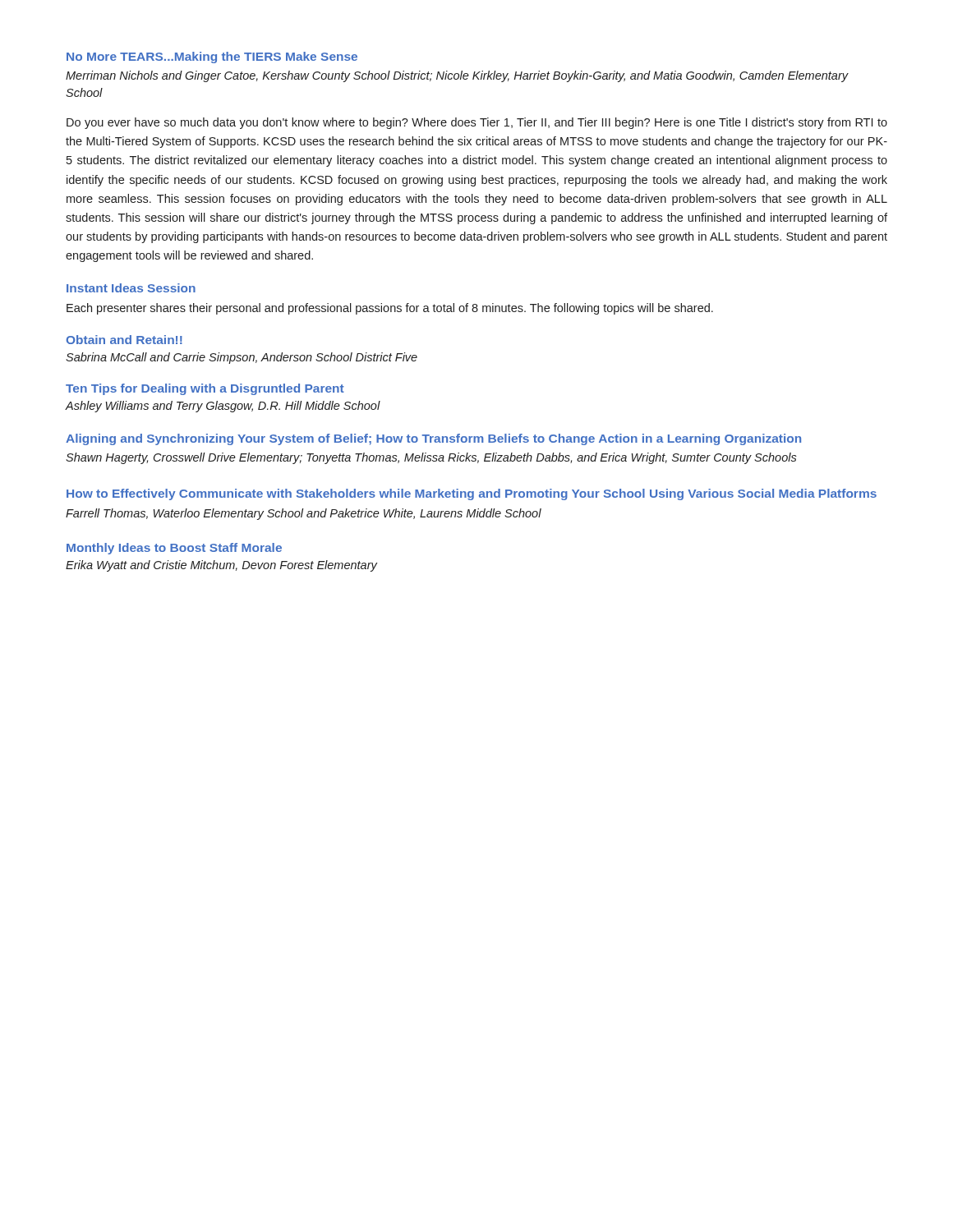Point to the passage starting "Erika Wyatt and Cristie Mitchum, Devon"
Screen dimensions: 1232x953
point(221,565)
